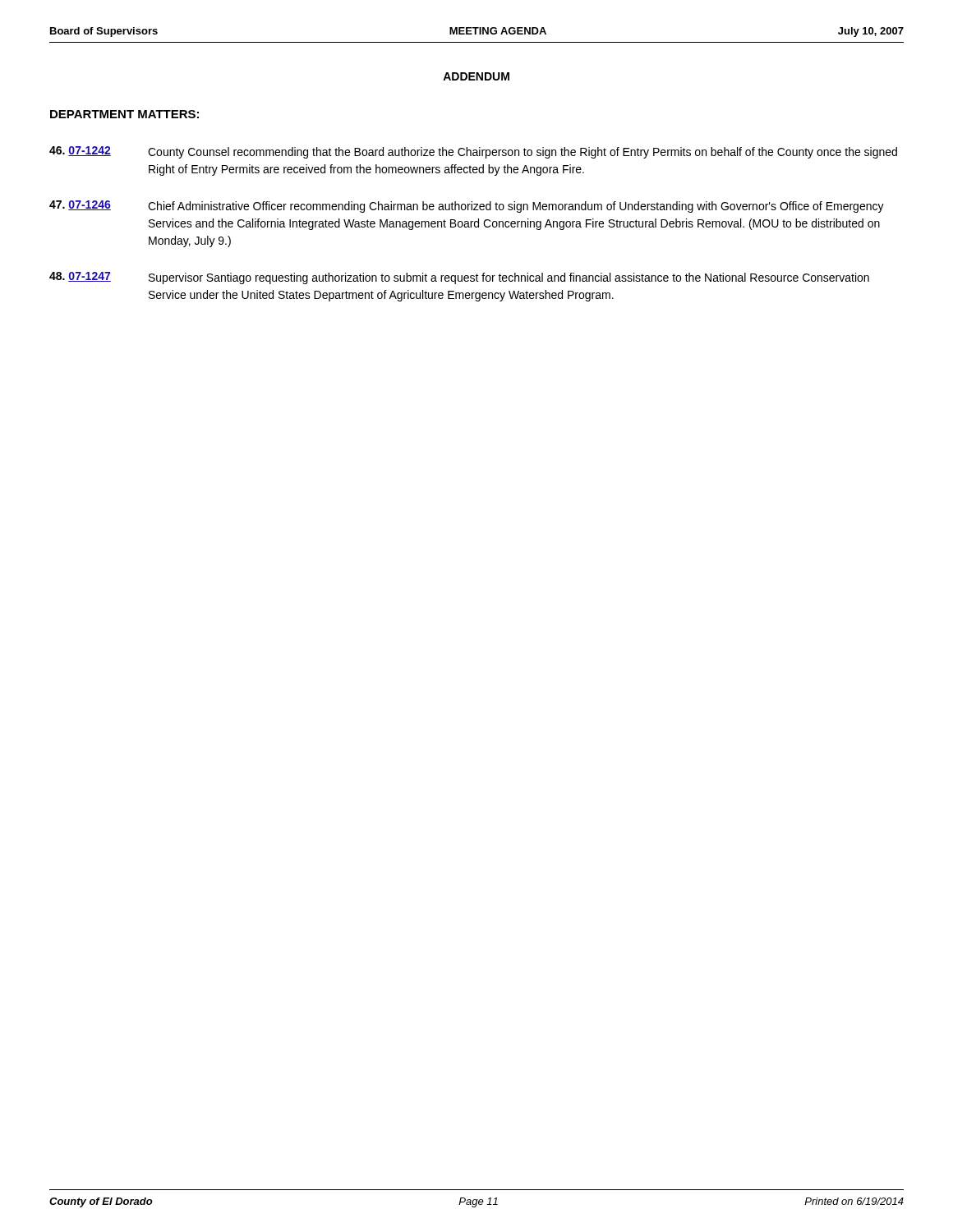Find the block on this page that starts "47. 07-1246 Chief Administrative Officer"

tap(476, 224)
